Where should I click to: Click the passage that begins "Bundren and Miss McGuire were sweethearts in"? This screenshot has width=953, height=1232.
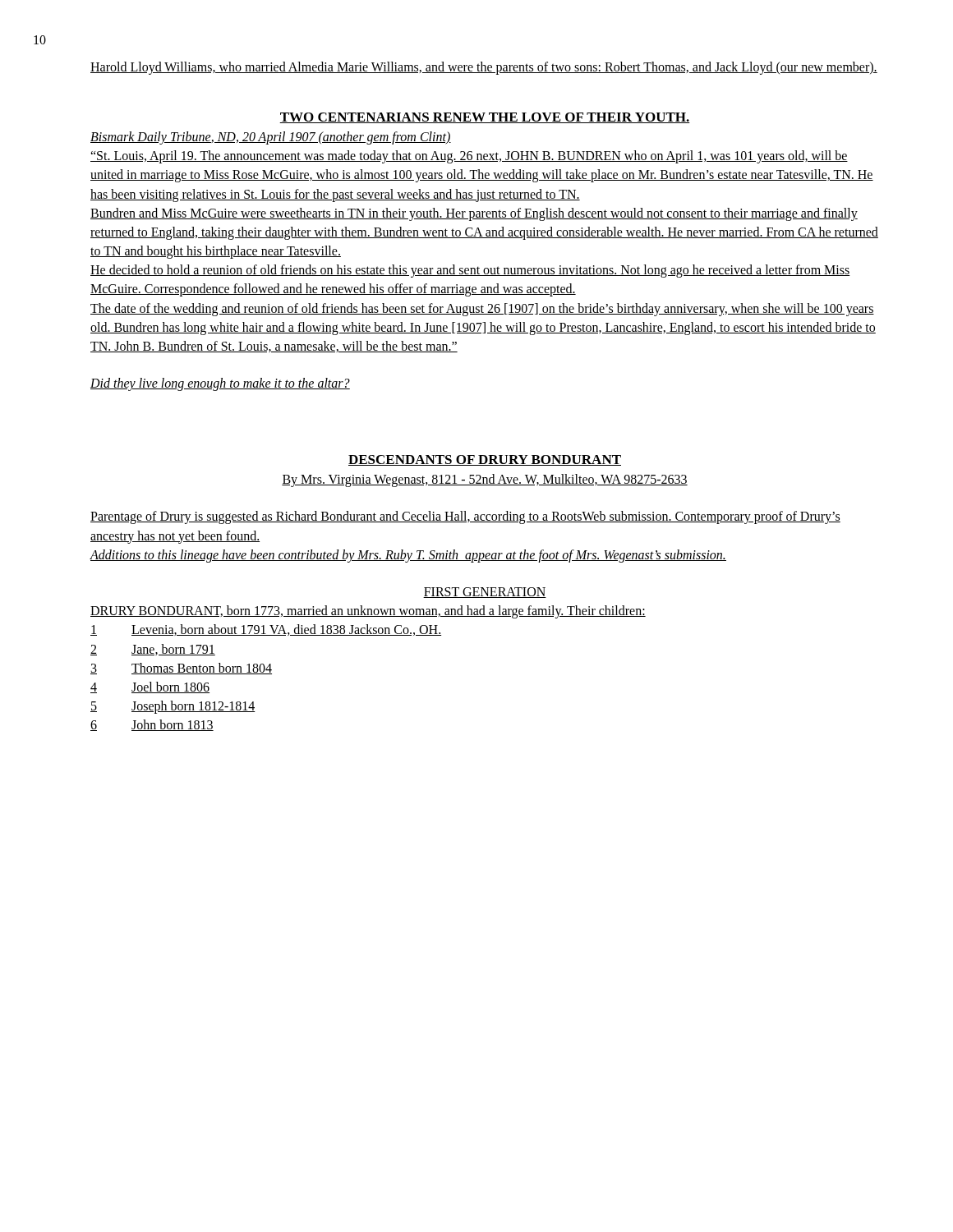point(484,232)
